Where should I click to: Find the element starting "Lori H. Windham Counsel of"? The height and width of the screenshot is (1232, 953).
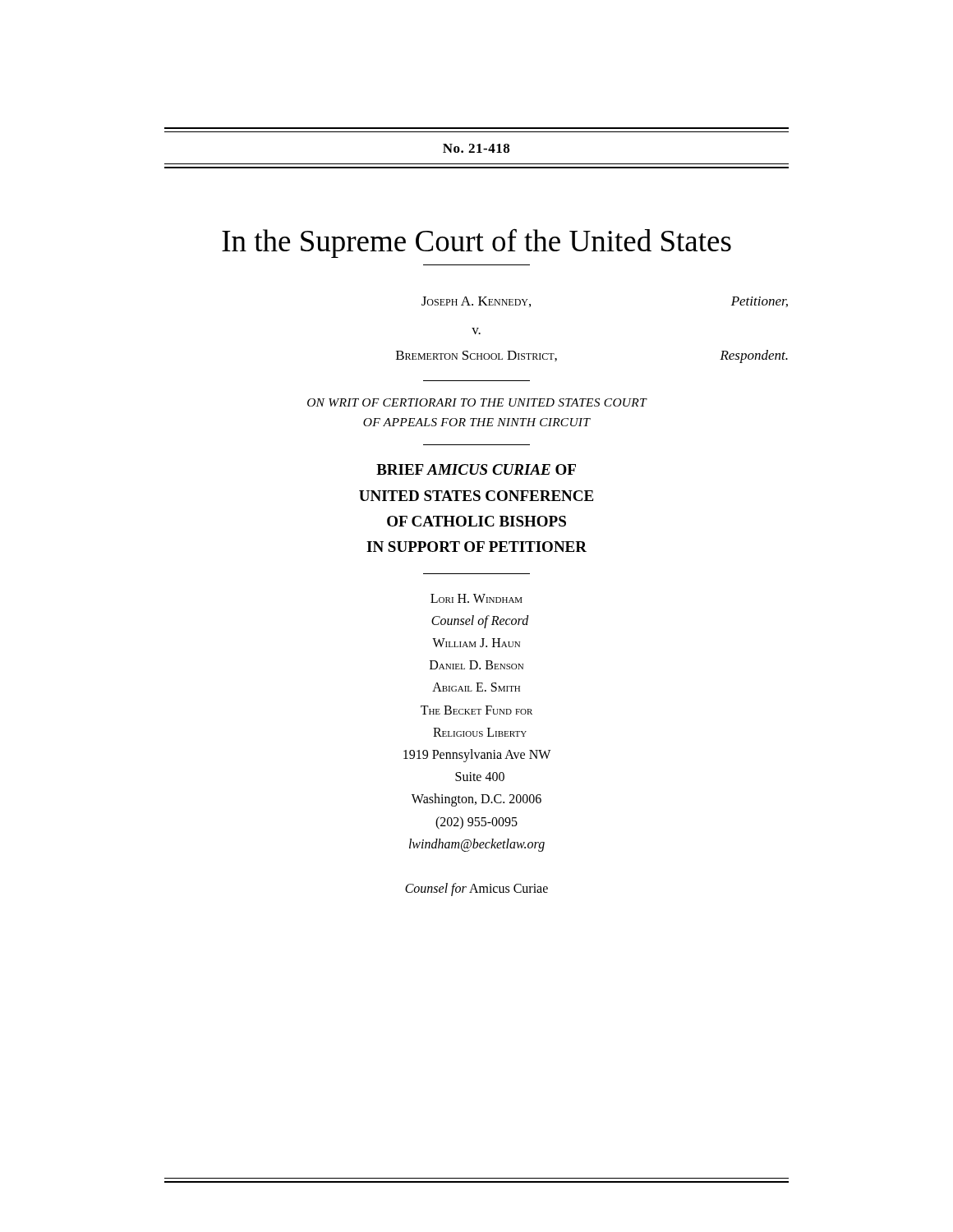476,743
